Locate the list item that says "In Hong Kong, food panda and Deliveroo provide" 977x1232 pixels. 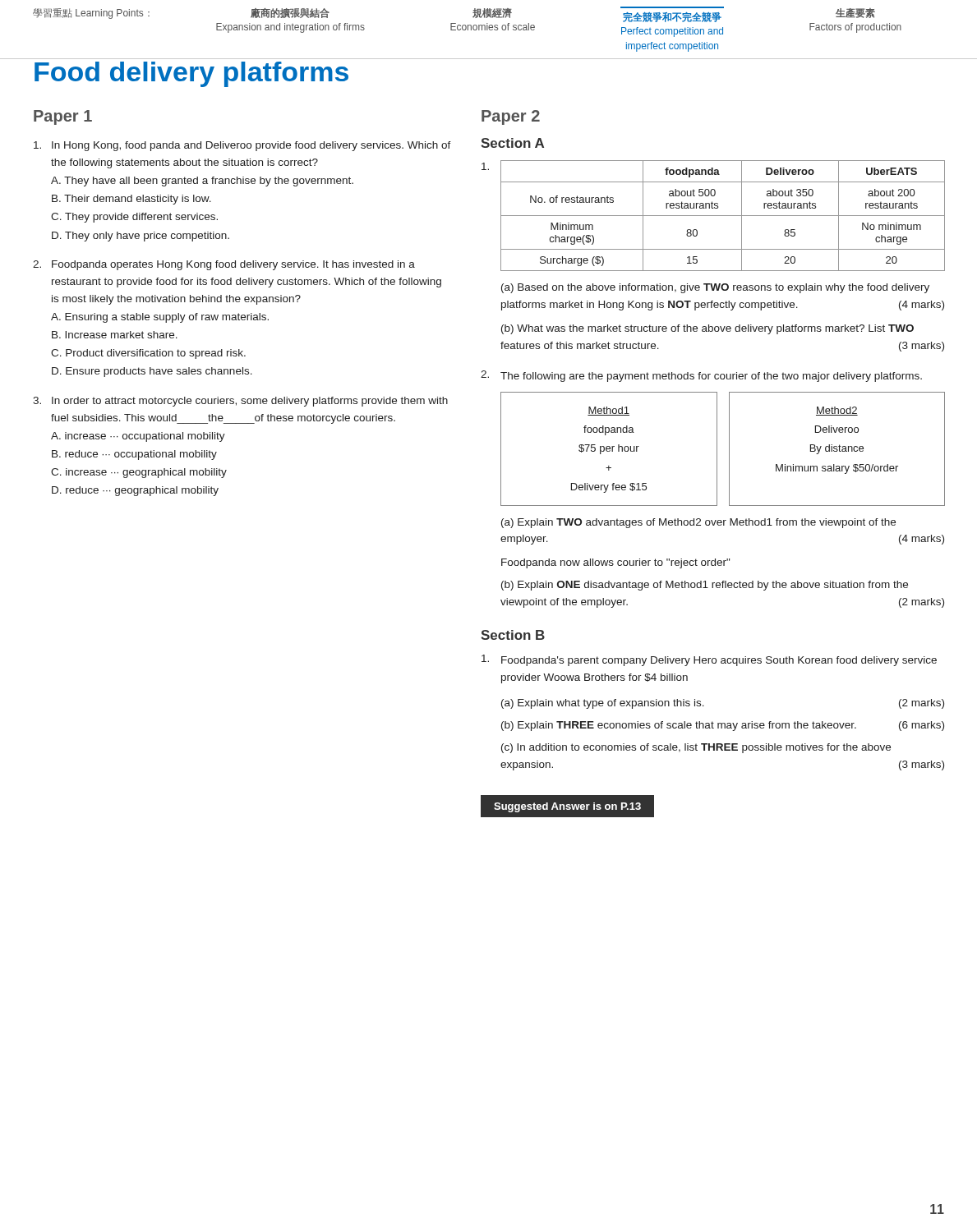242,191
